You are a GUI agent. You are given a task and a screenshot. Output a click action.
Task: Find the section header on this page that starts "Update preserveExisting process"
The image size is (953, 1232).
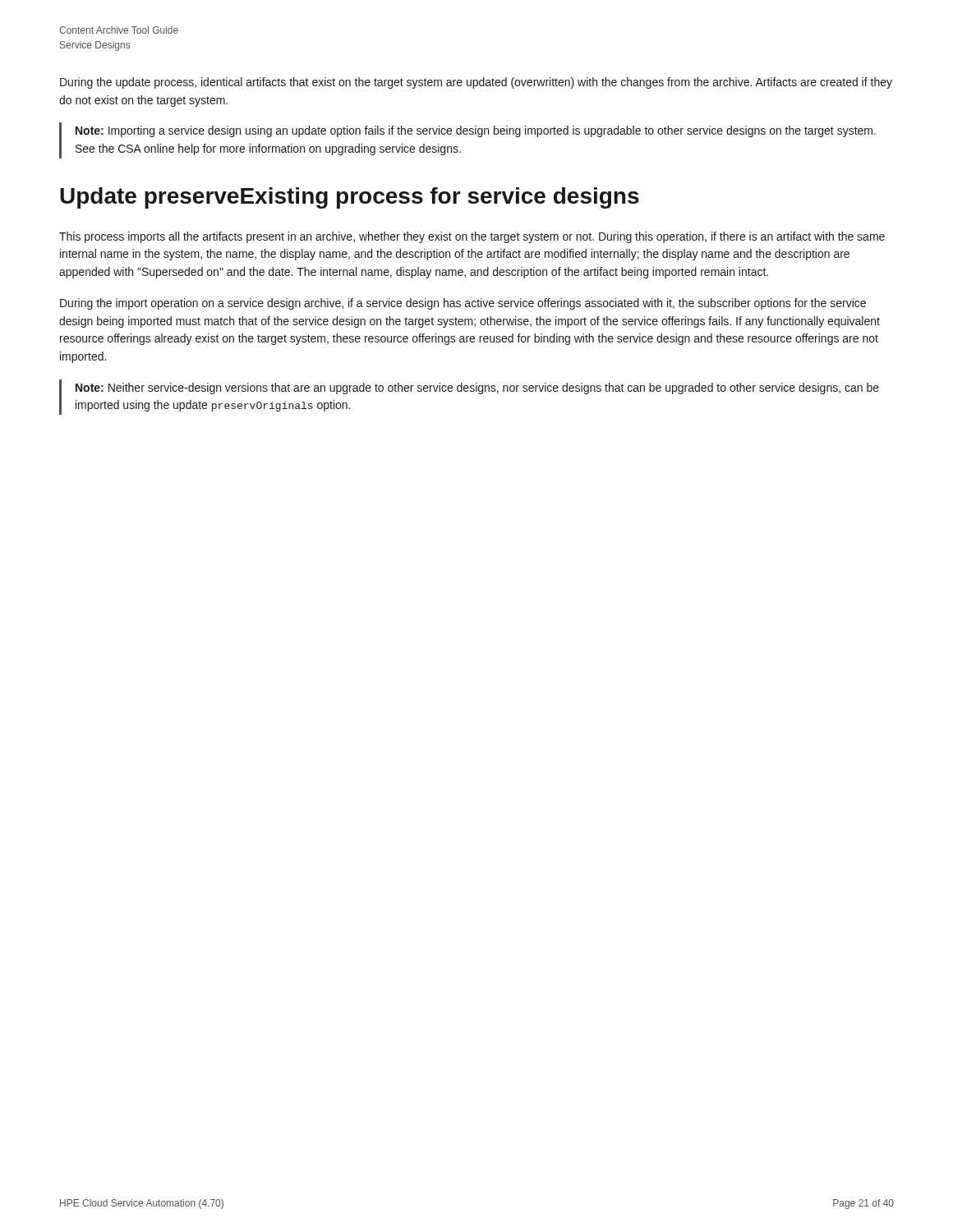[349, 196]
